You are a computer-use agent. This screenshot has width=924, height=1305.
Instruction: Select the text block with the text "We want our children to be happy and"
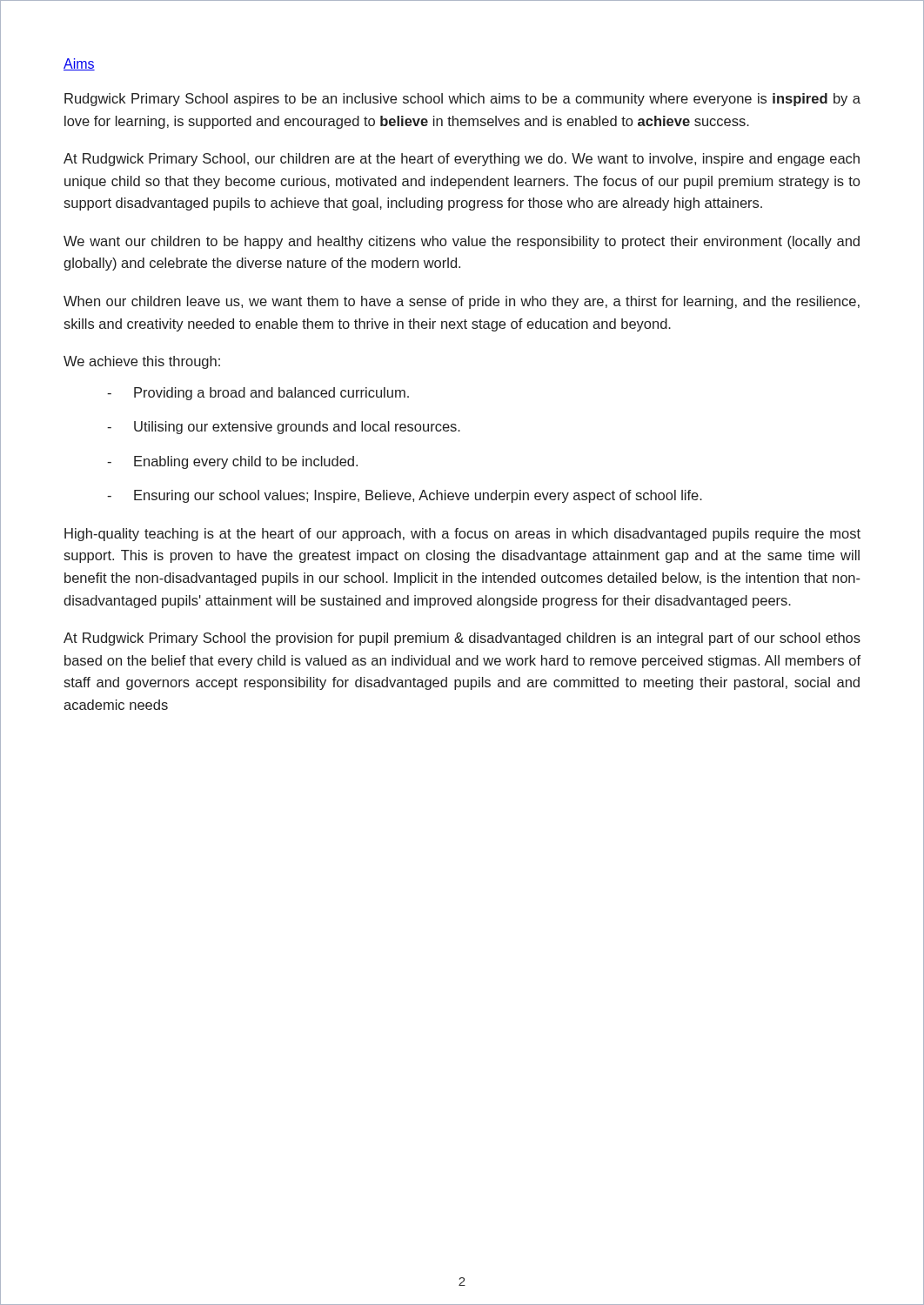point(462,252)
